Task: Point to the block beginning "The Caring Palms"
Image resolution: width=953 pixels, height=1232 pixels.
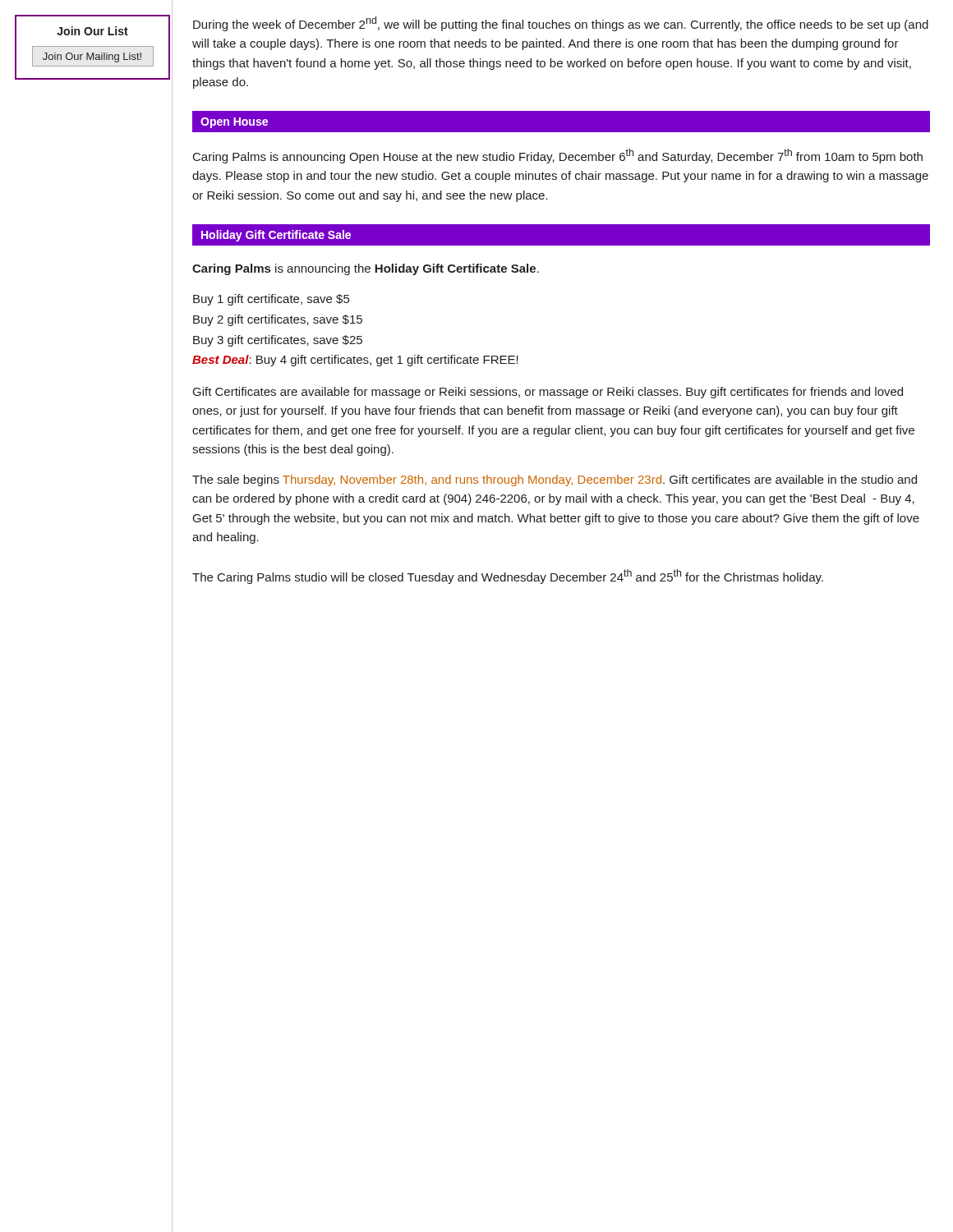Action: (x=508, y=576)
